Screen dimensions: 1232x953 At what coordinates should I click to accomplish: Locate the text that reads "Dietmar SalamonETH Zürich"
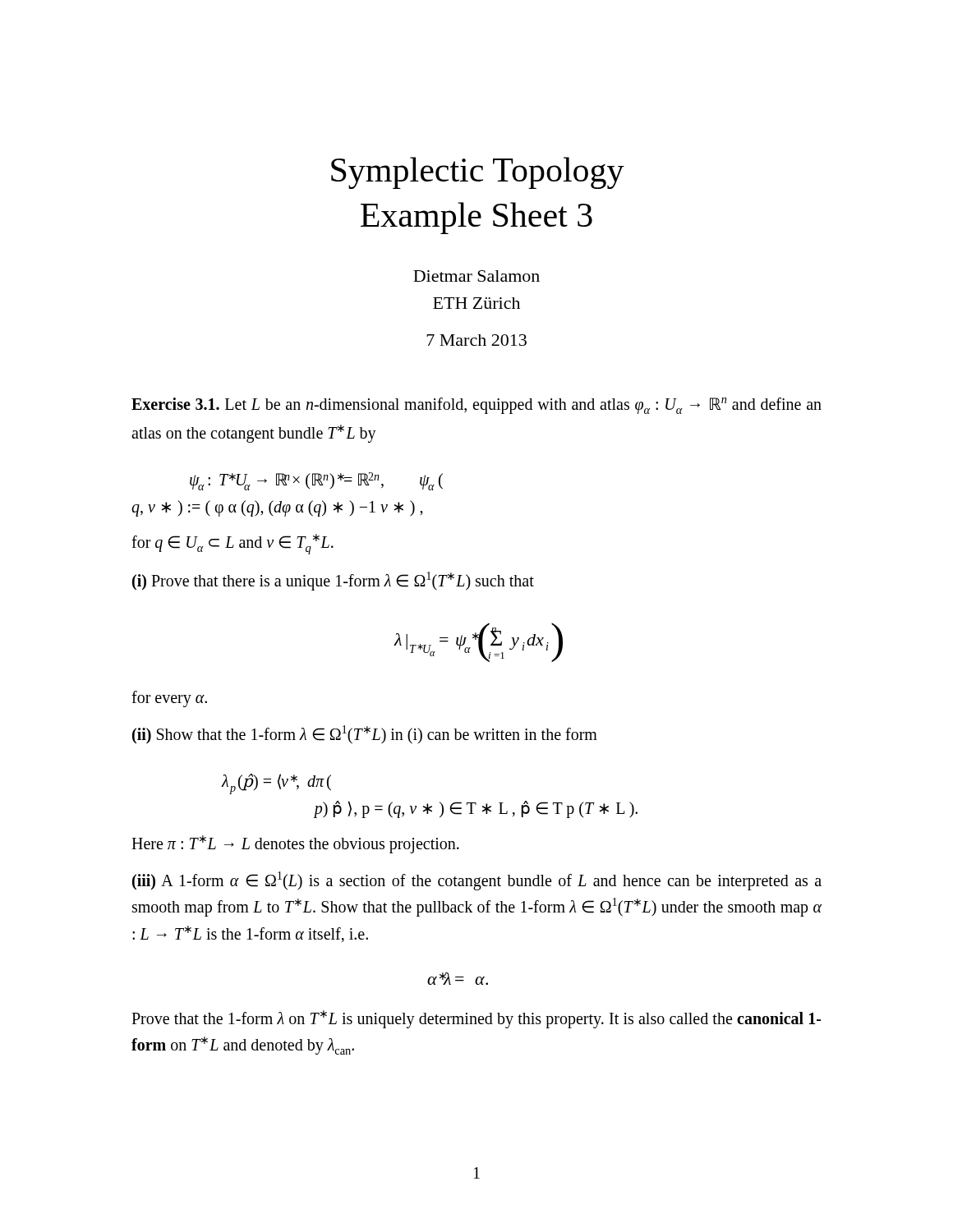click(476, 289)
